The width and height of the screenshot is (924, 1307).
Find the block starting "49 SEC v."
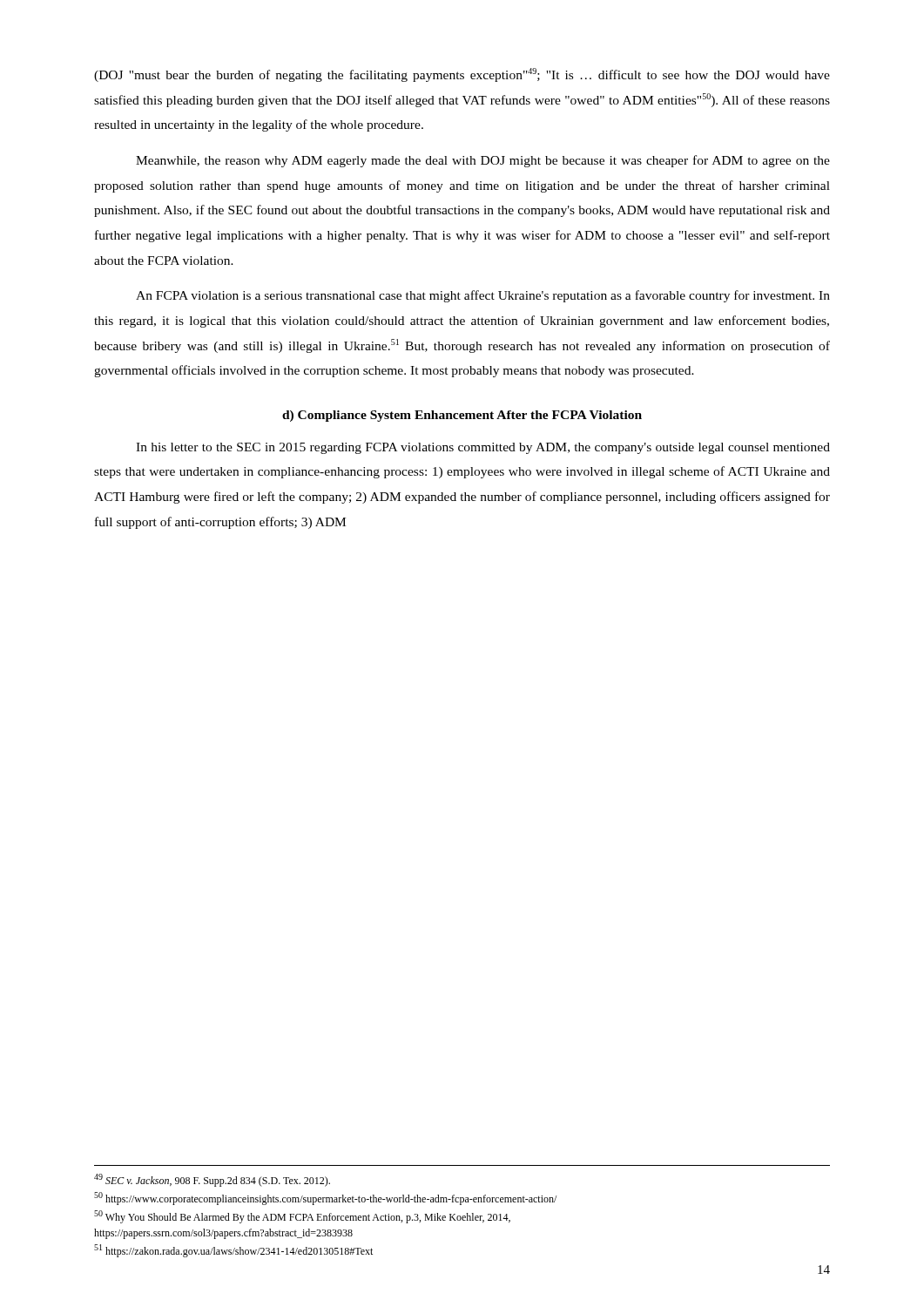[x=212, y=1179]
